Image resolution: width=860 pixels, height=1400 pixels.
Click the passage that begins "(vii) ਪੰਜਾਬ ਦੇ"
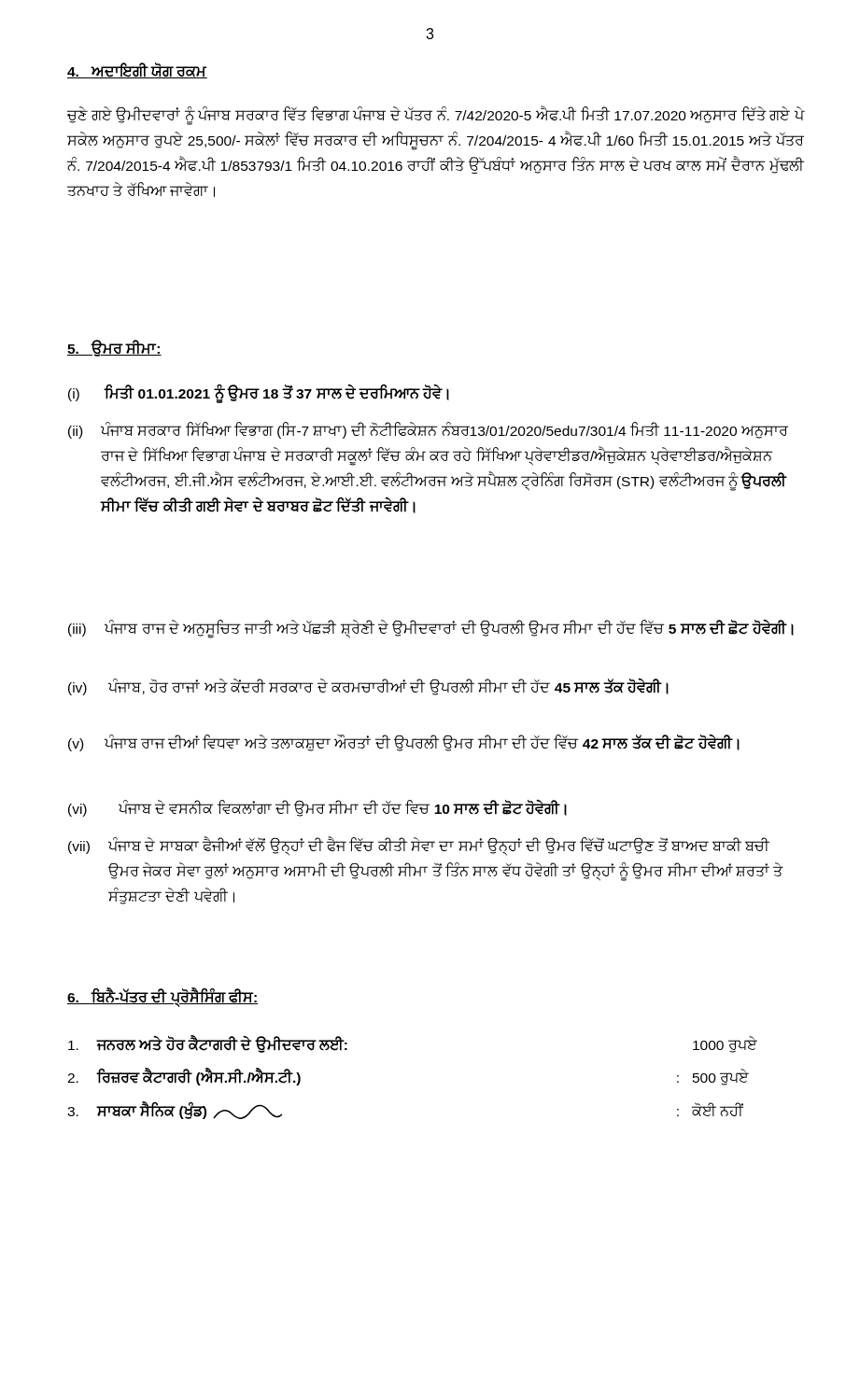436,871
